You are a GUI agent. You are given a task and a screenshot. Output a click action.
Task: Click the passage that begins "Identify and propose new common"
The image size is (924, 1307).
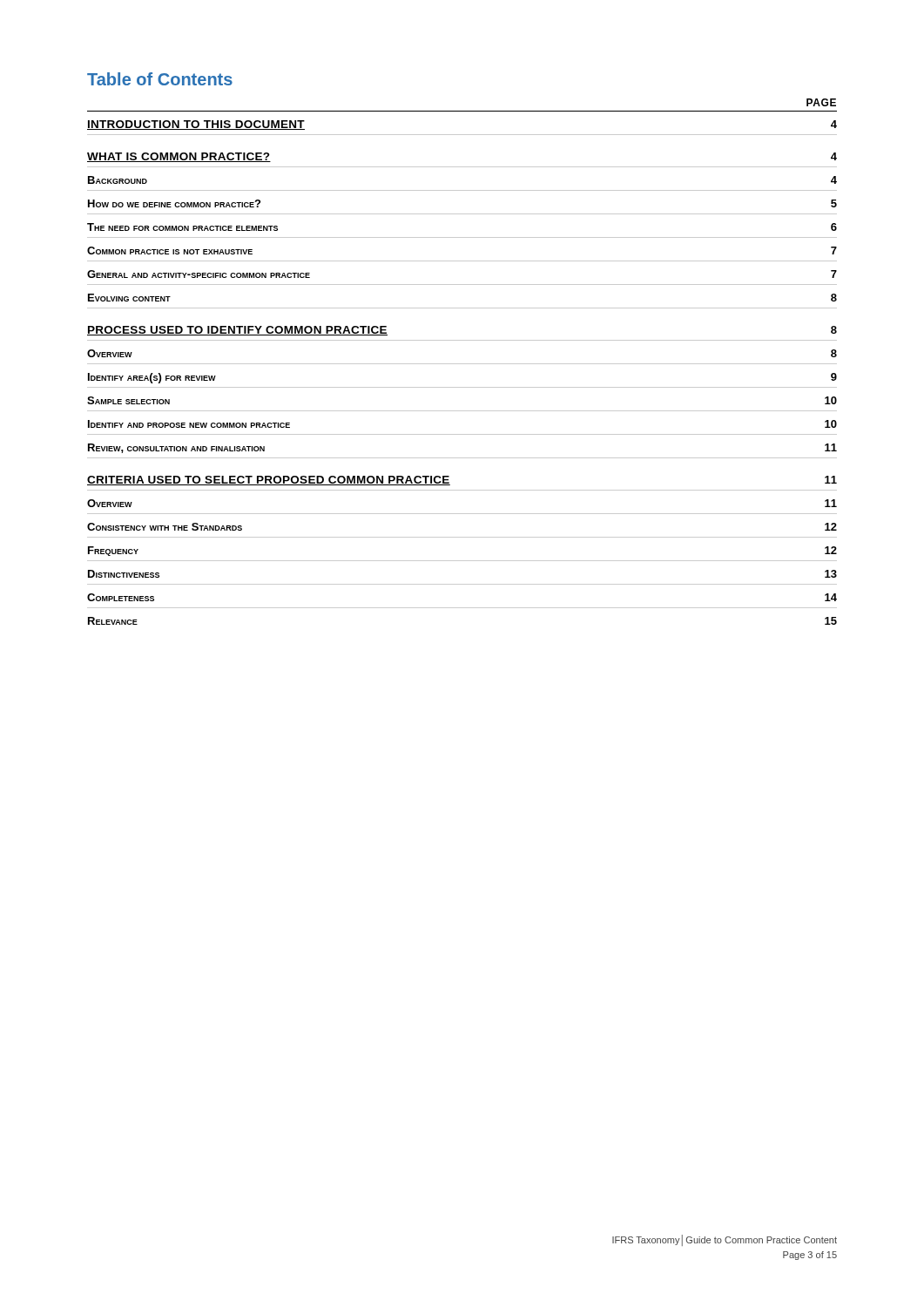[x=462, y=423]
